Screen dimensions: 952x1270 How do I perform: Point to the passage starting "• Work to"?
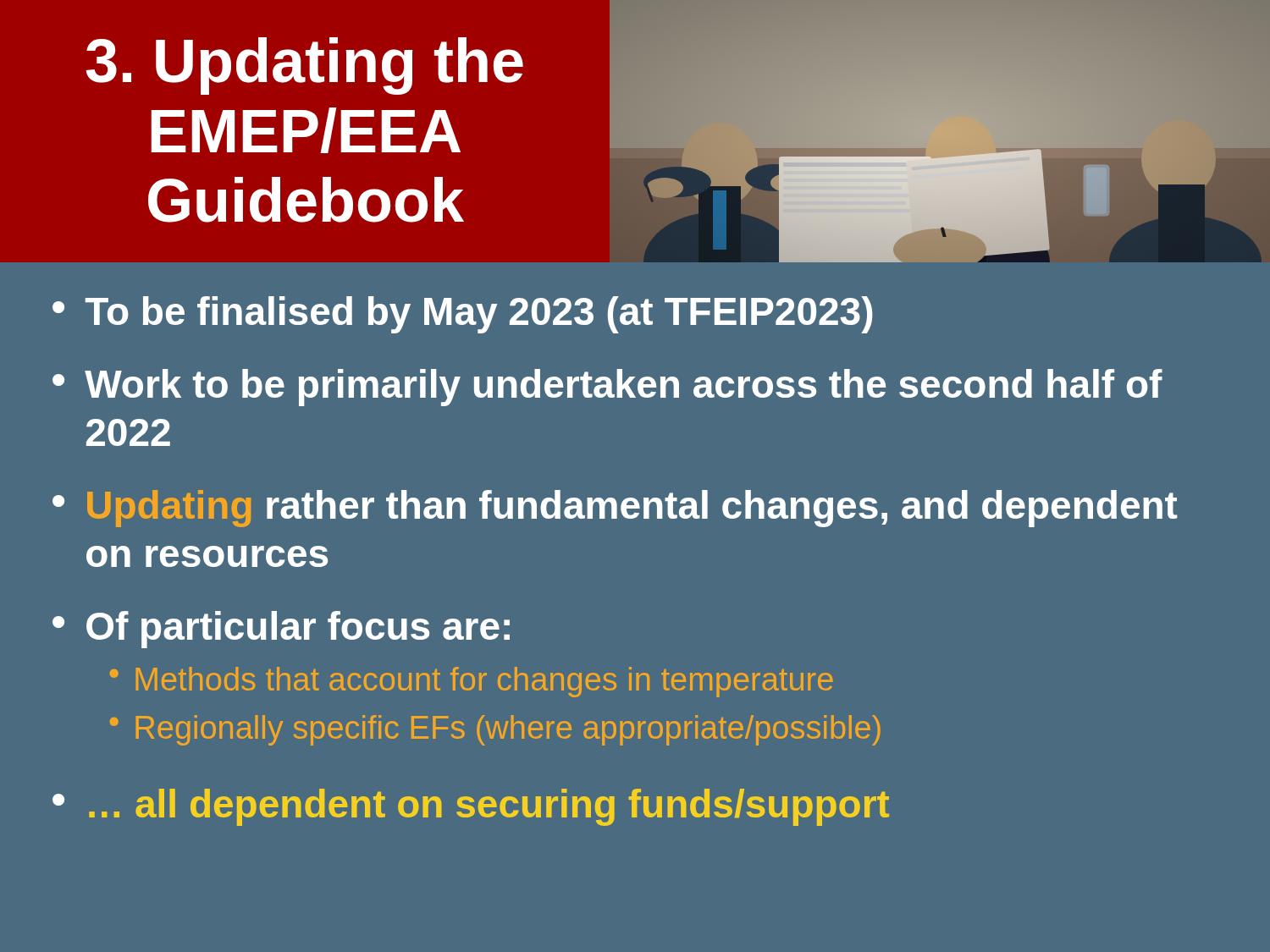[635, 409]
